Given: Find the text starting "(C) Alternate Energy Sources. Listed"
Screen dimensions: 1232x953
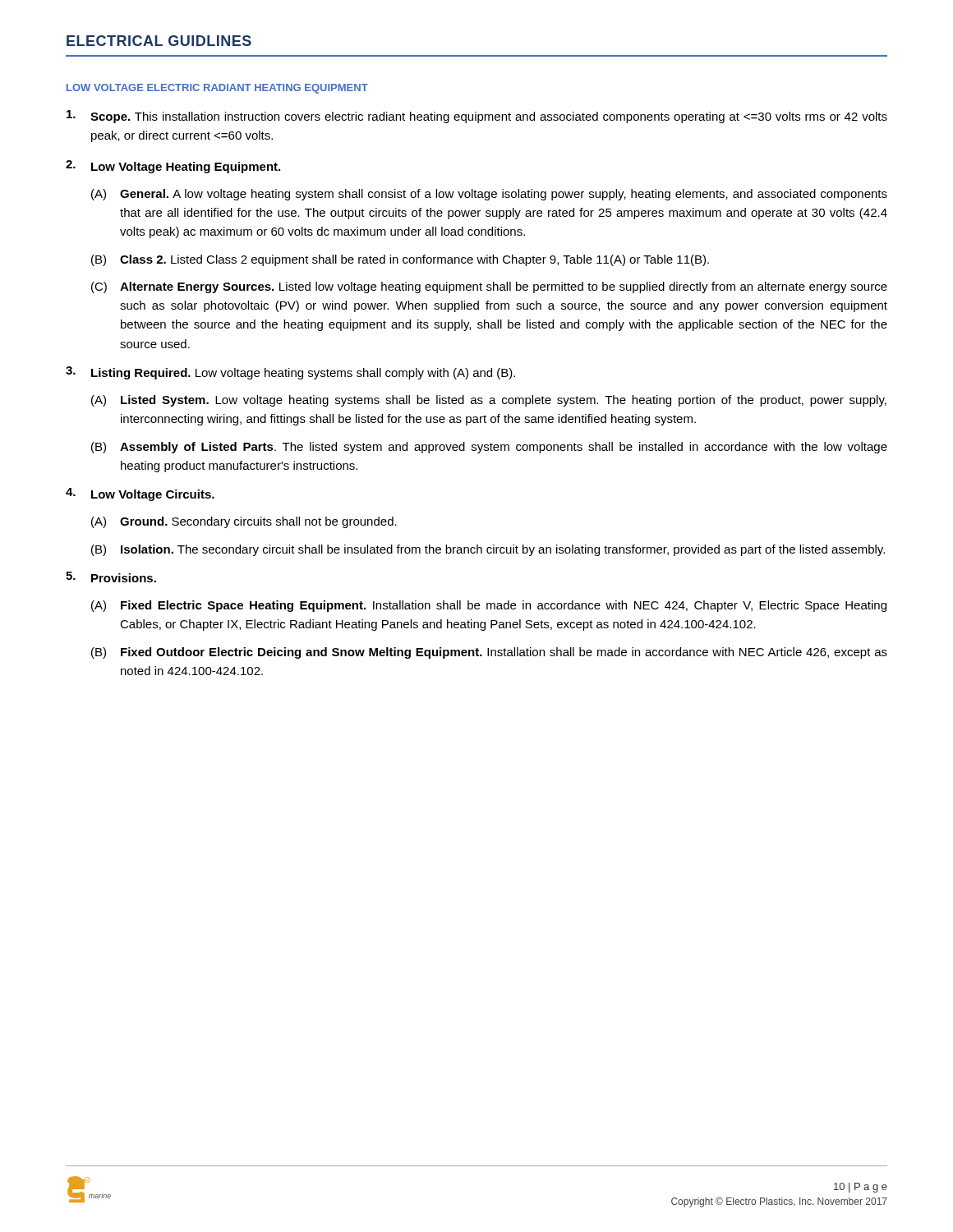Looking at the screenshot, I should pos(489,315).
